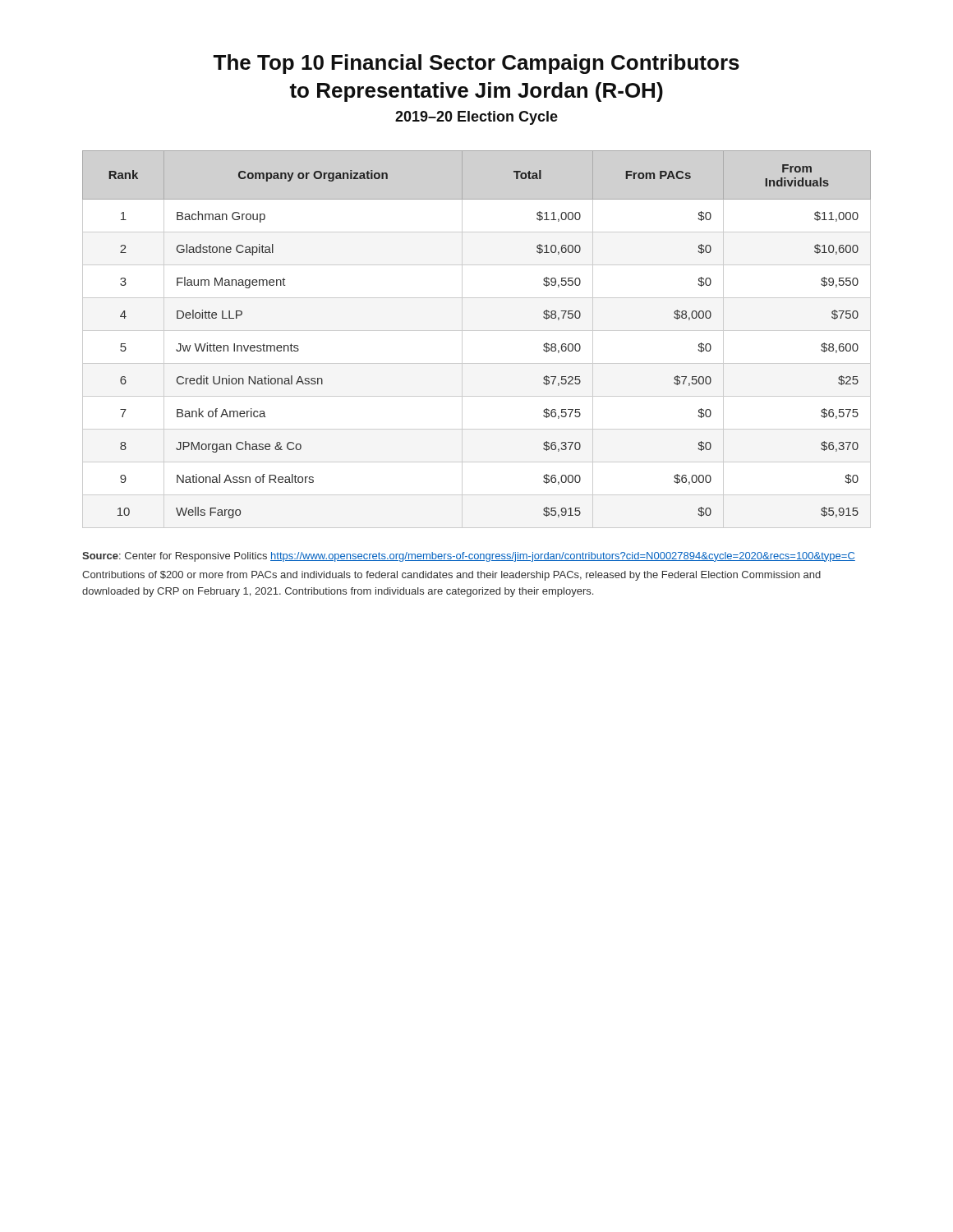The height and width of the screenshot is (1232, 953).
Task: Find the text starting "The Top 10 Financial Sector Campaign Contributorsto"
Action: (x=476, y=87)
